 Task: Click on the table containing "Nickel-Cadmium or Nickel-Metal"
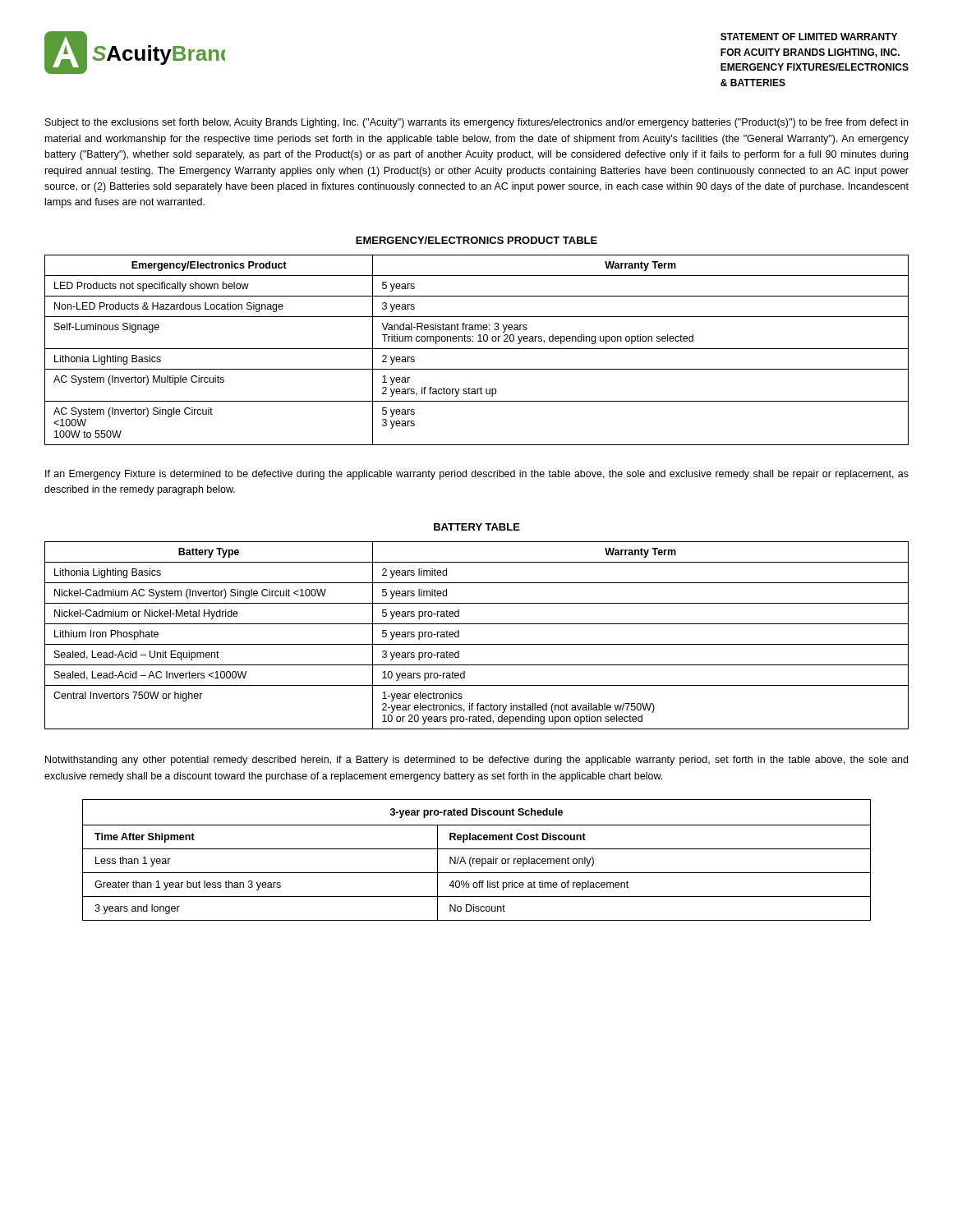pos(476,636)
